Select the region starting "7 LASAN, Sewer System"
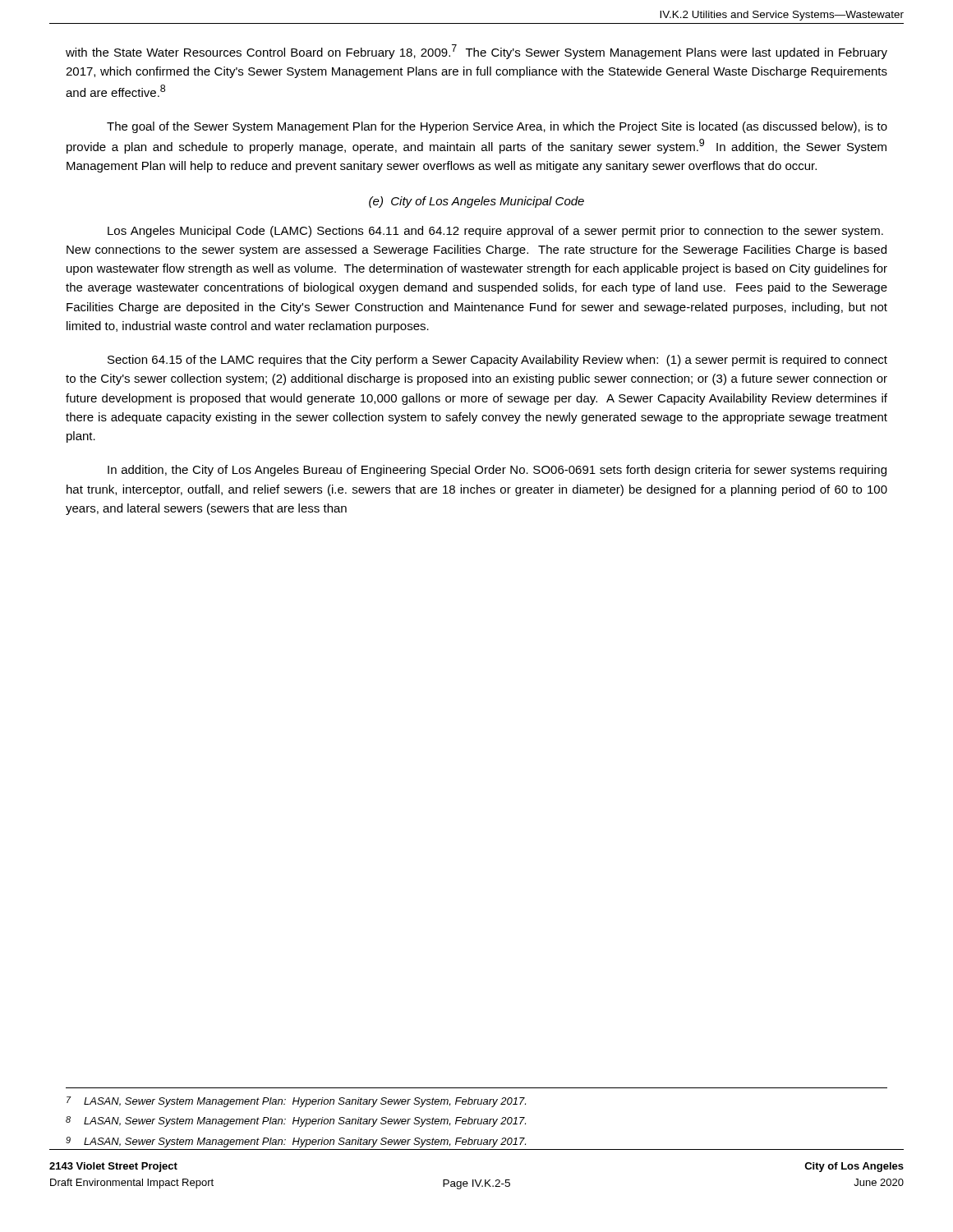The width and height of the screenshot is (953, 1232). [296, 1102]
